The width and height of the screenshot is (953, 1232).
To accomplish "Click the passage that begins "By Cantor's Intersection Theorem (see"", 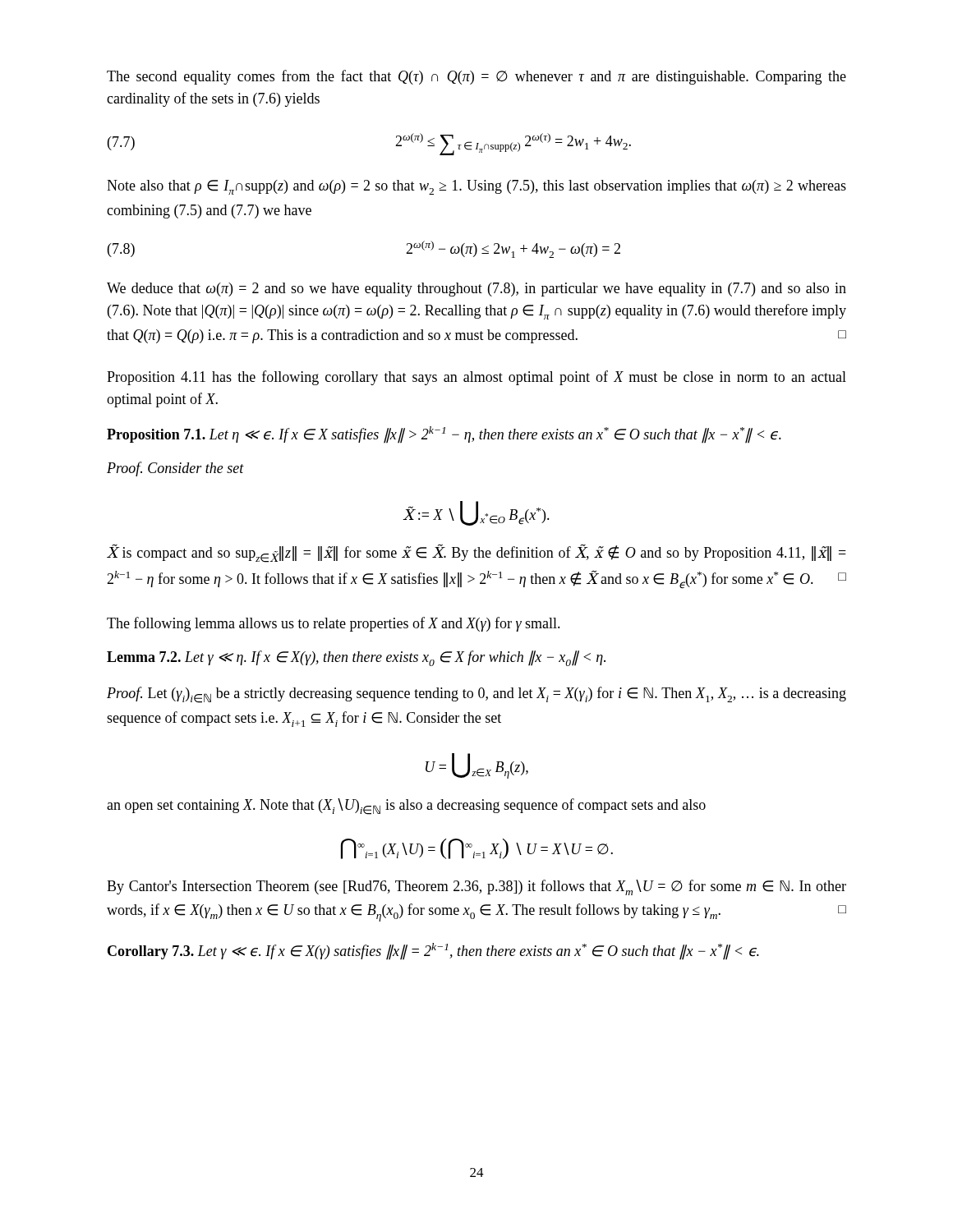I will pos(476,900).
